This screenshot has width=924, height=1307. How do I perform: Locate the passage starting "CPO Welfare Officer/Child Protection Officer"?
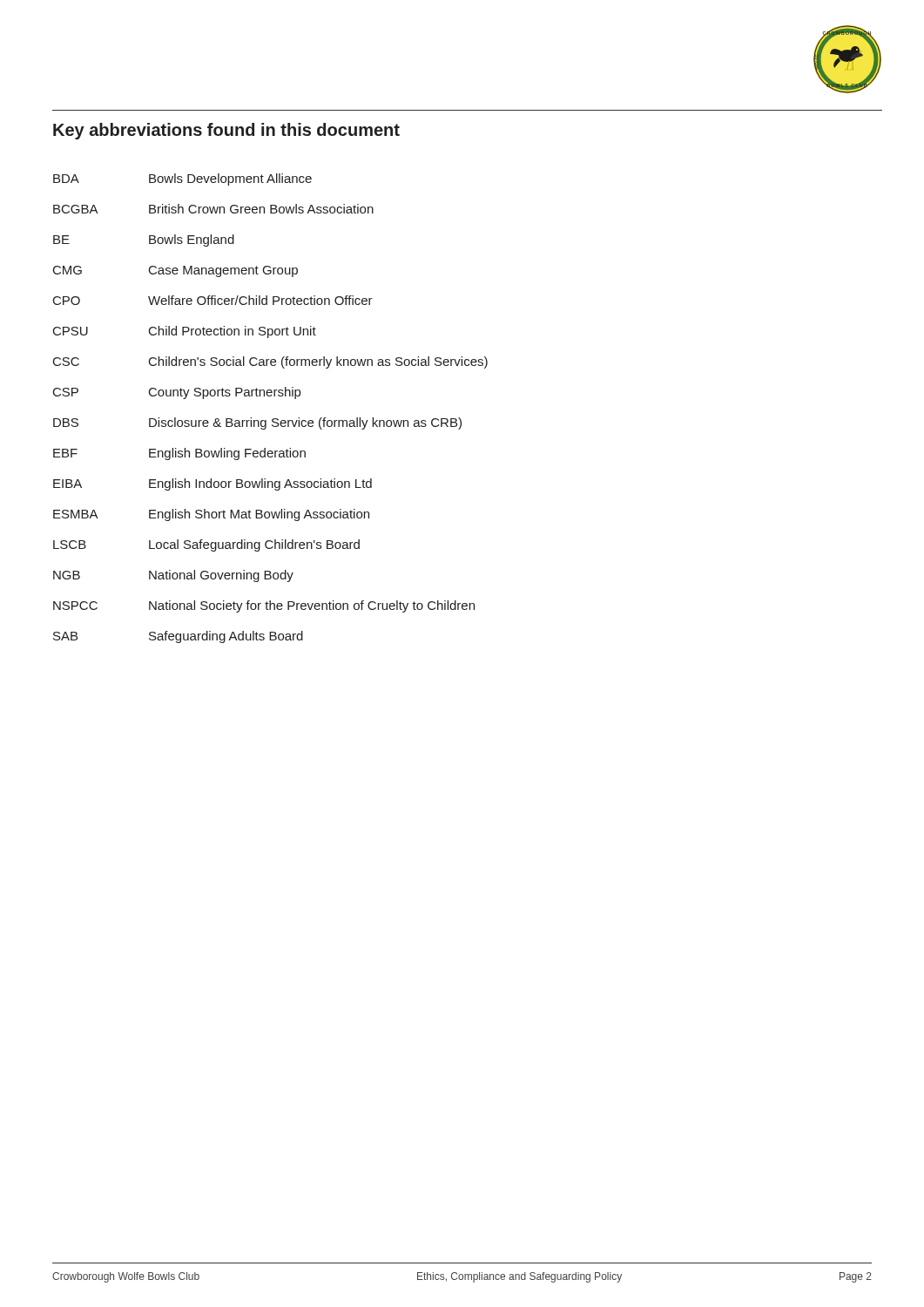(x=212, y=300)
